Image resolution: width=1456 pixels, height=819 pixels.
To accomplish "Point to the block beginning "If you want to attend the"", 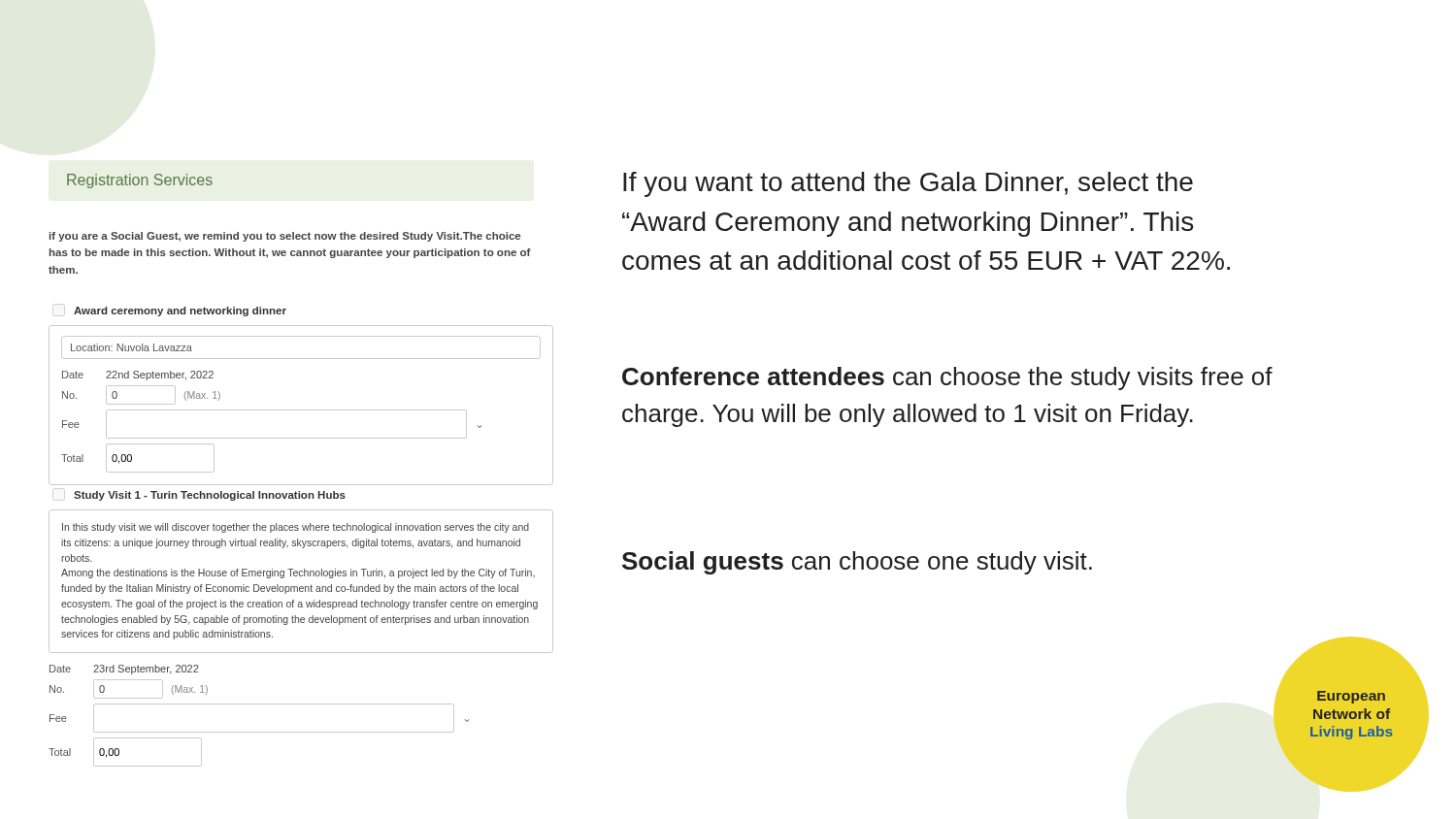I will click(x=927, y=221).
